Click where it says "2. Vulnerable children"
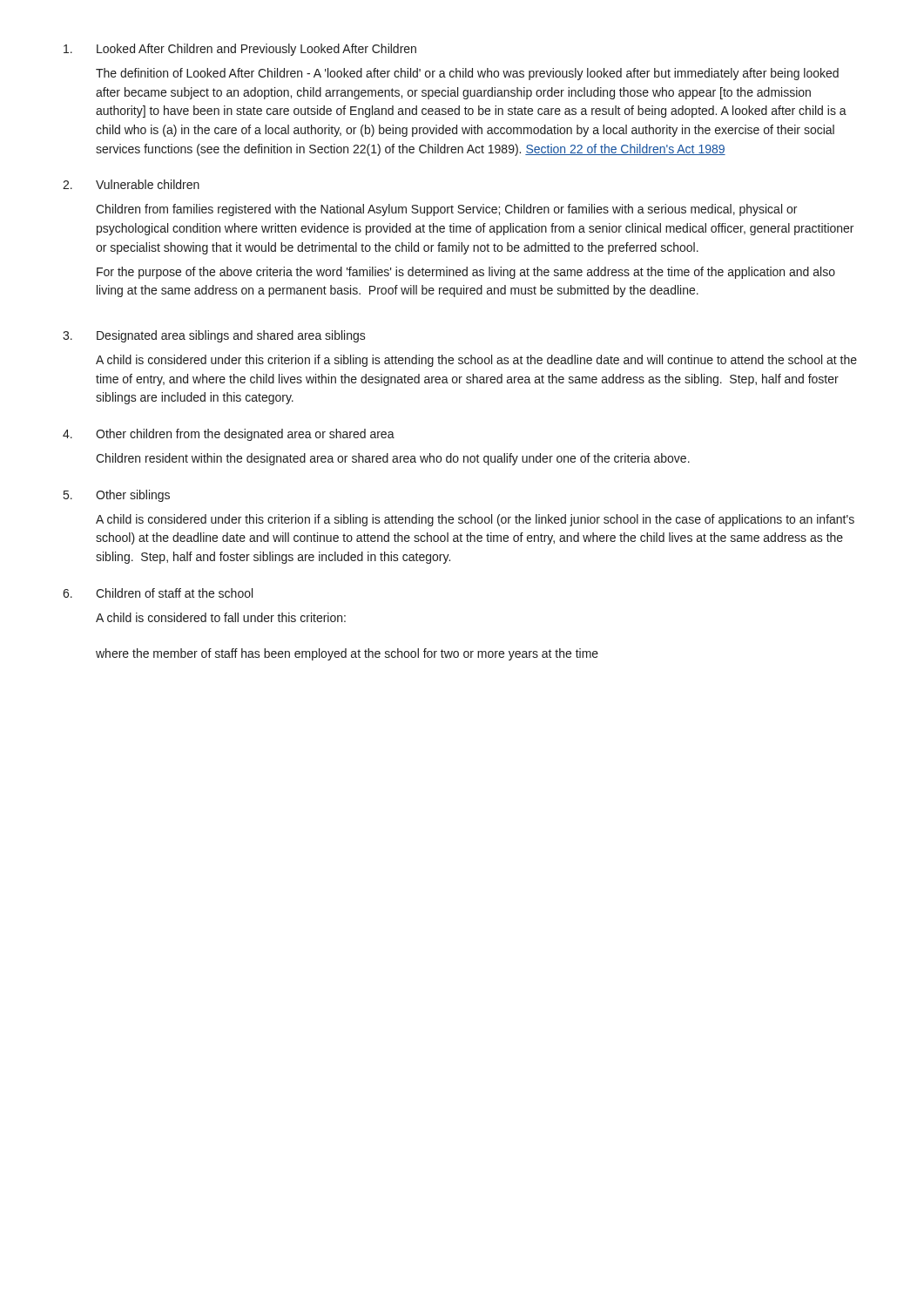924x1307 pixels. pyautogui.click(x=131, y=185)
